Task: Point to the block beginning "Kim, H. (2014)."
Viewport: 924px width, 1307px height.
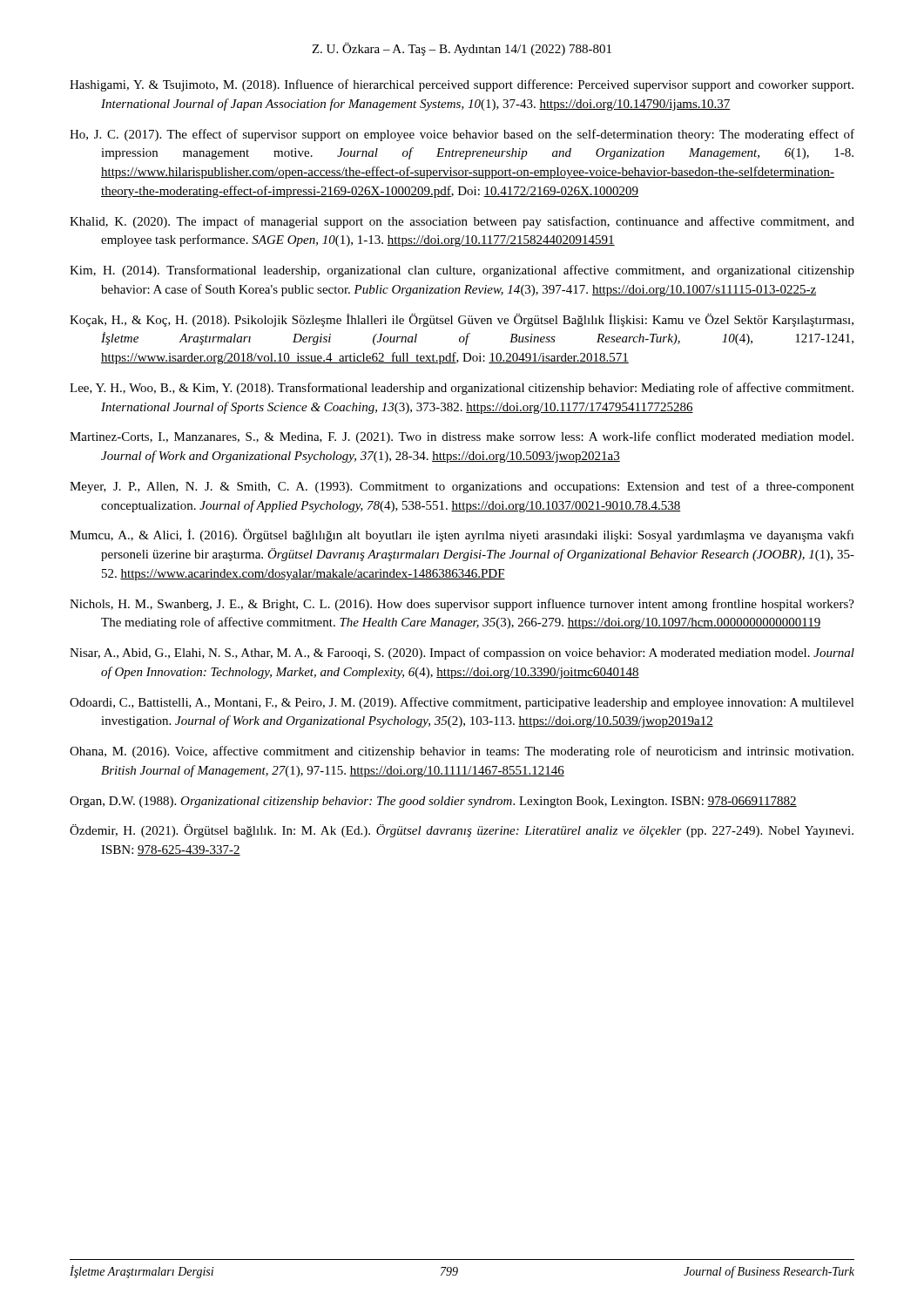Action: [x=462, y=280]
